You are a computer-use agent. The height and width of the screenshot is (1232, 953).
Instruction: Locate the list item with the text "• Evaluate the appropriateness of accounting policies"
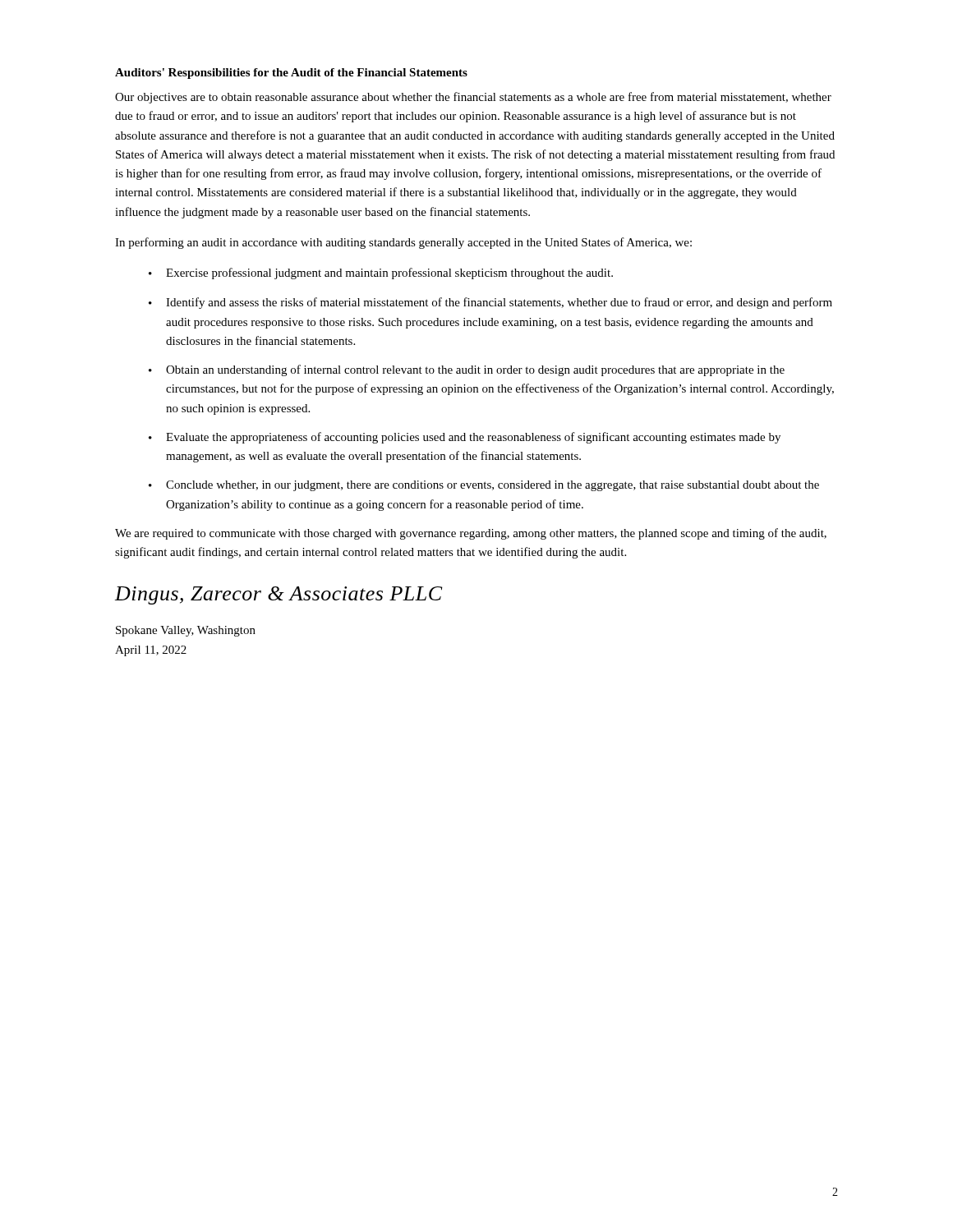pos(493,447)
